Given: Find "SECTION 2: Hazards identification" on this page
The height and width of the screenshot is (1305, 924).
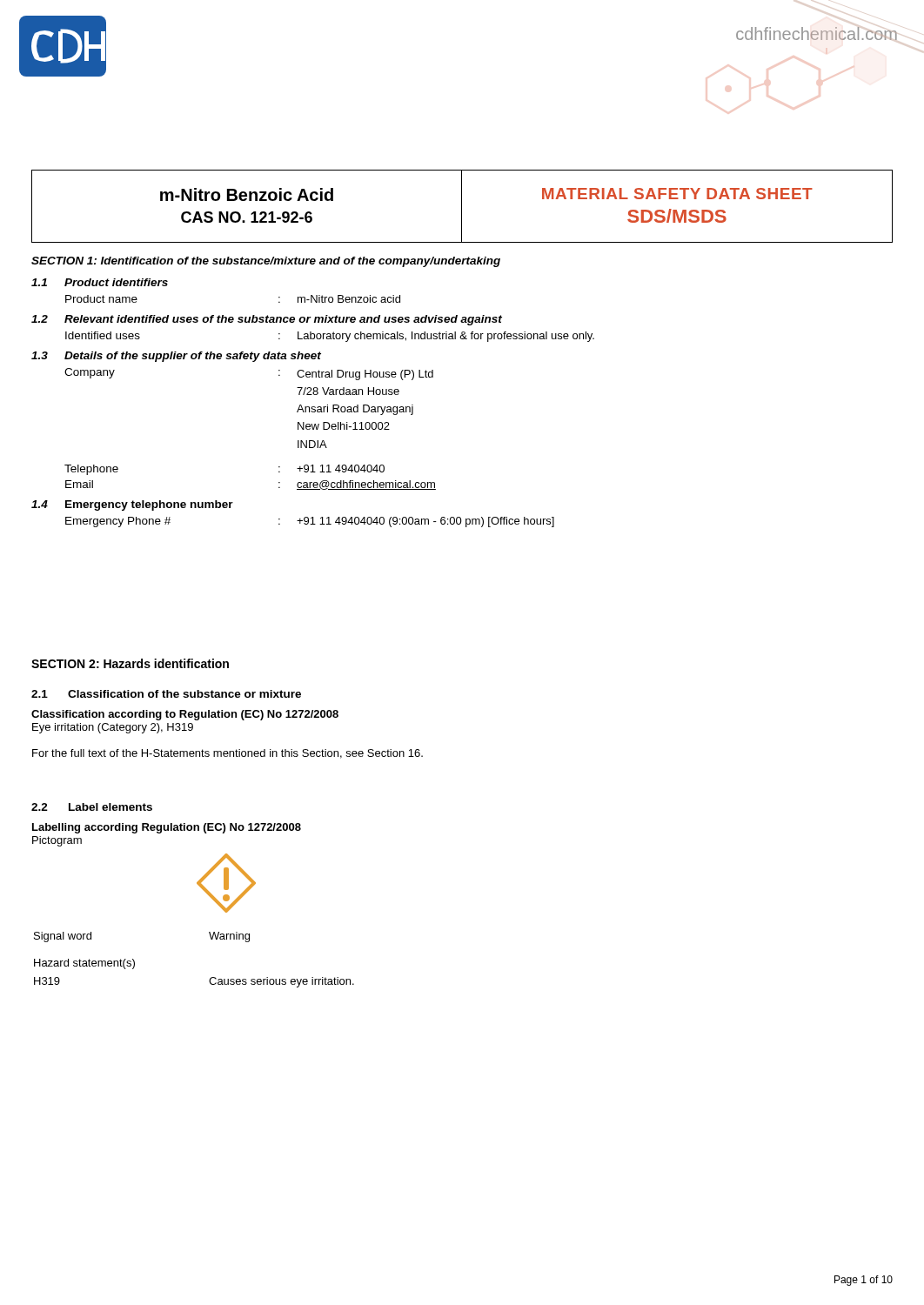Looking at the screenshot, I should point(130,664).
